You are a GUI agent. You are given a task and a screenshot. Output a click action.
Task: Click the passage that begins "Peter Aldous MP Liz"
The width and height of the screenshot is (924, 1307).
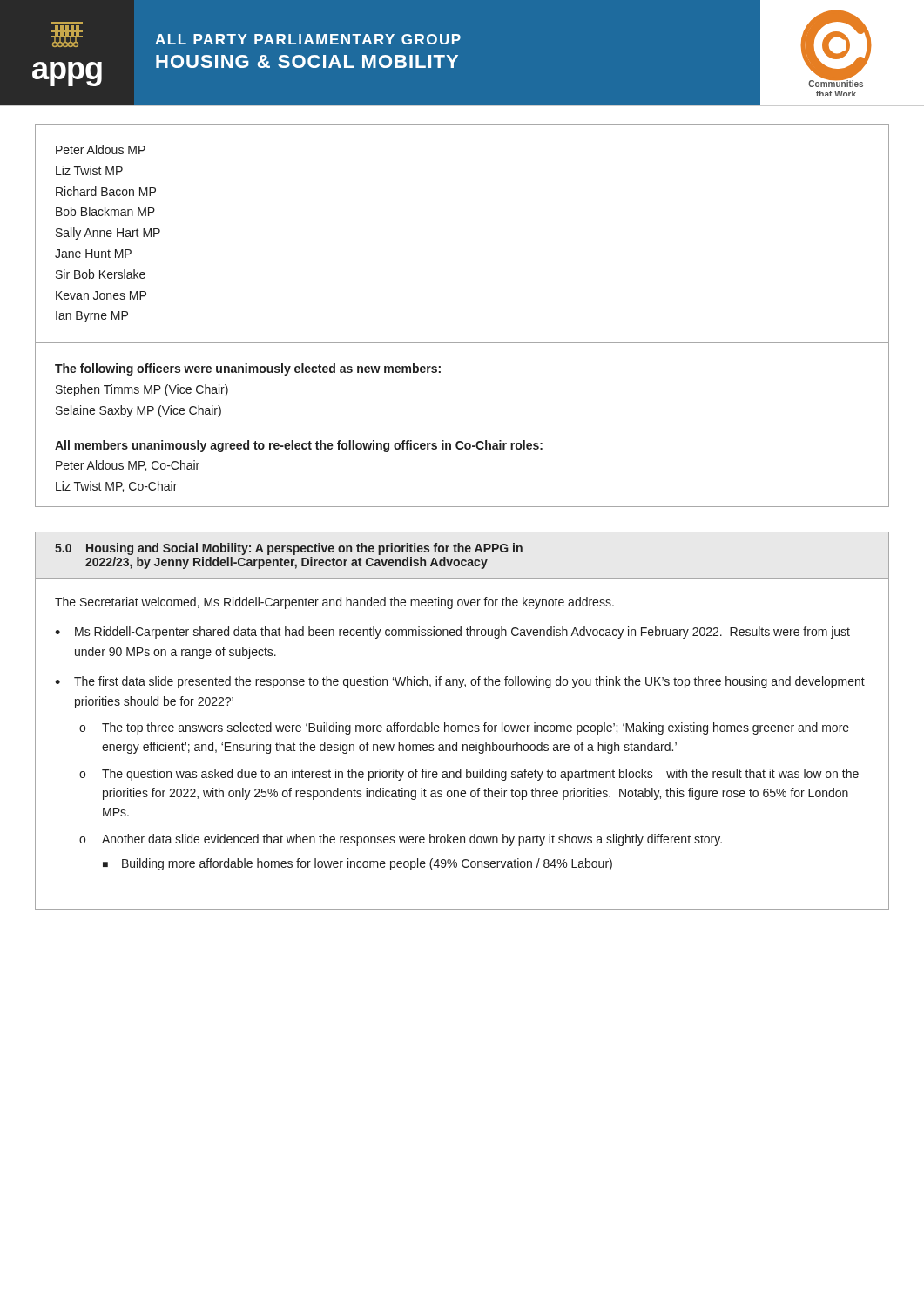tap(101, 149)
